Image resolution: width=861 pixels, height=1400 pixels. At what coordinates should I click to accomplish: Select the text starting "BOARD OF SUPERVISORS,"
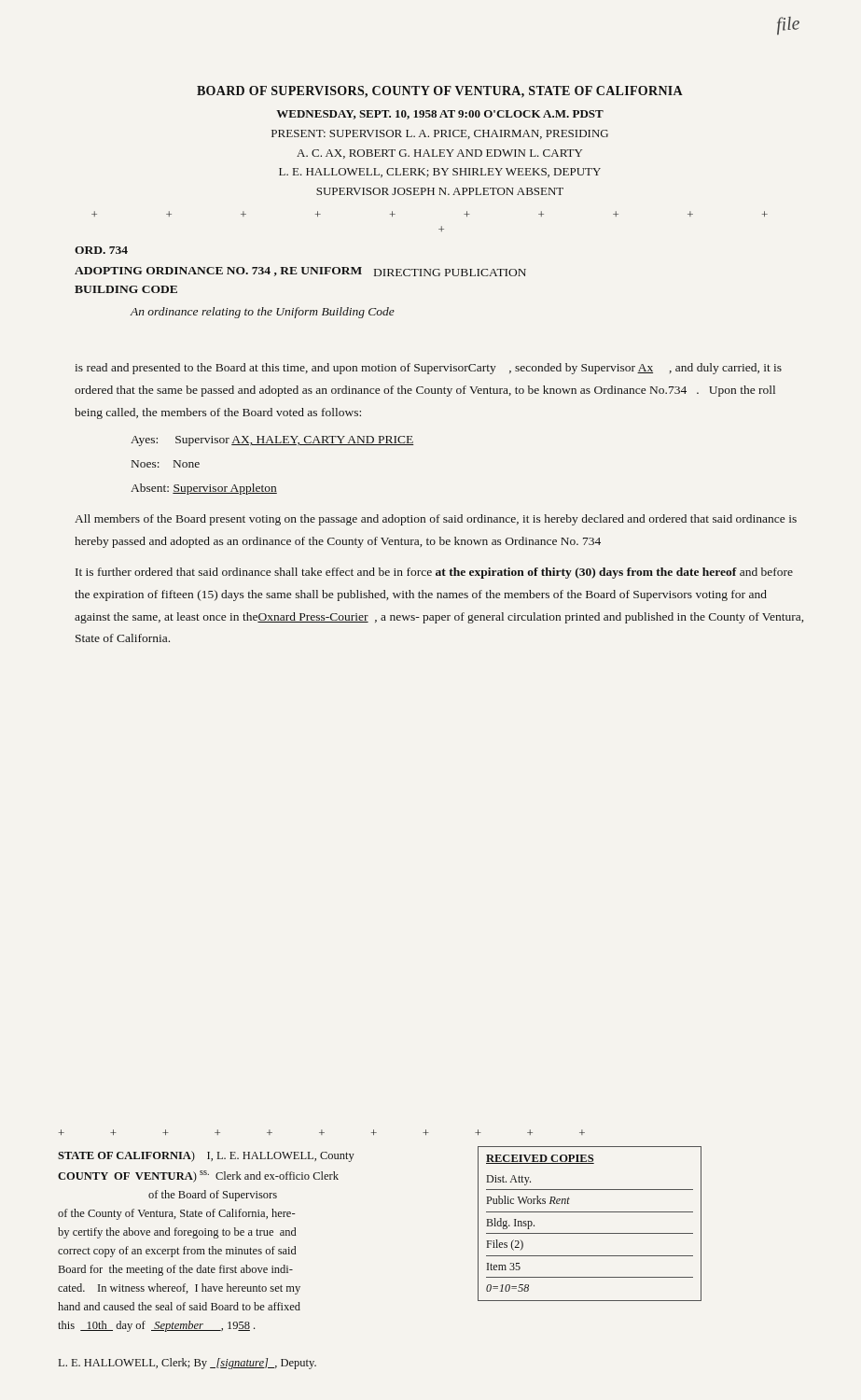coord(440,91)
